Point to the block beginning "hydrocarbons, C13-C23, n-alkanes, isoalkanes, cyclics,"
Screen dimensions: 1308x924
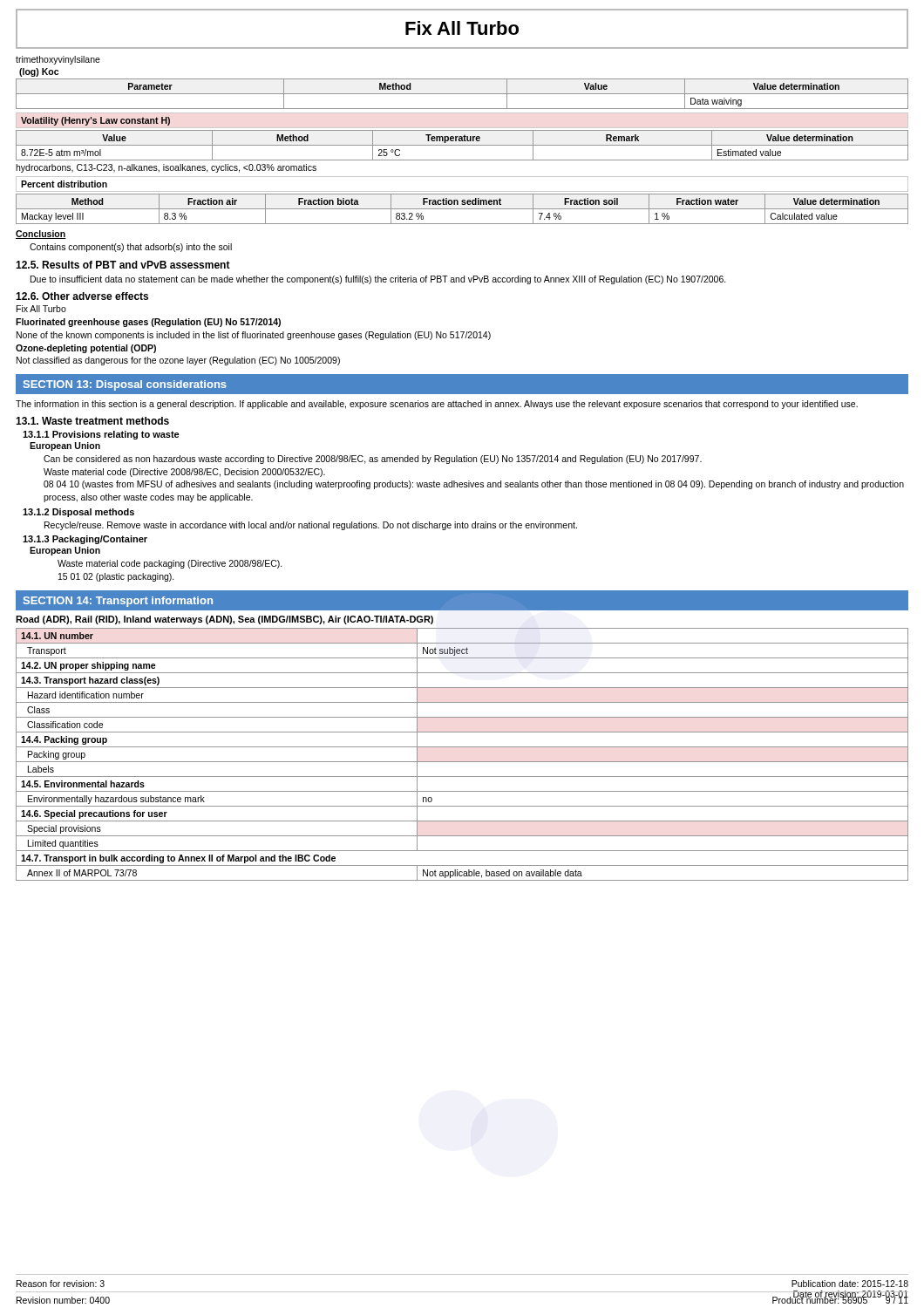coord(166,167)
